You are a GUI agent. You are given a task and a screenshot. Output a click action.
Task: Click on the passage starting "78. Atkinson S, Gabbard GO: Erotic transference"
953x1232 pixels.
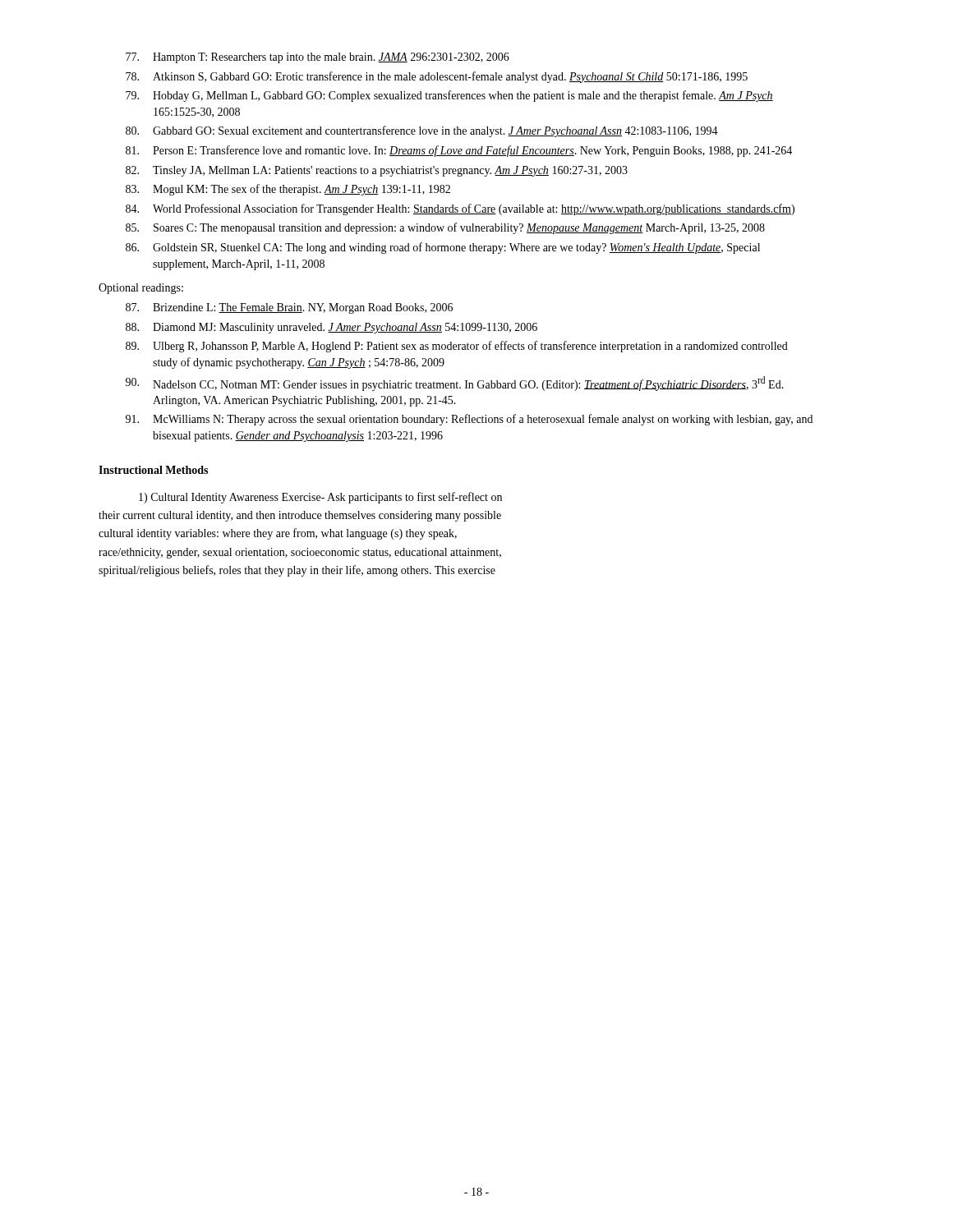(x=456, y=77)
